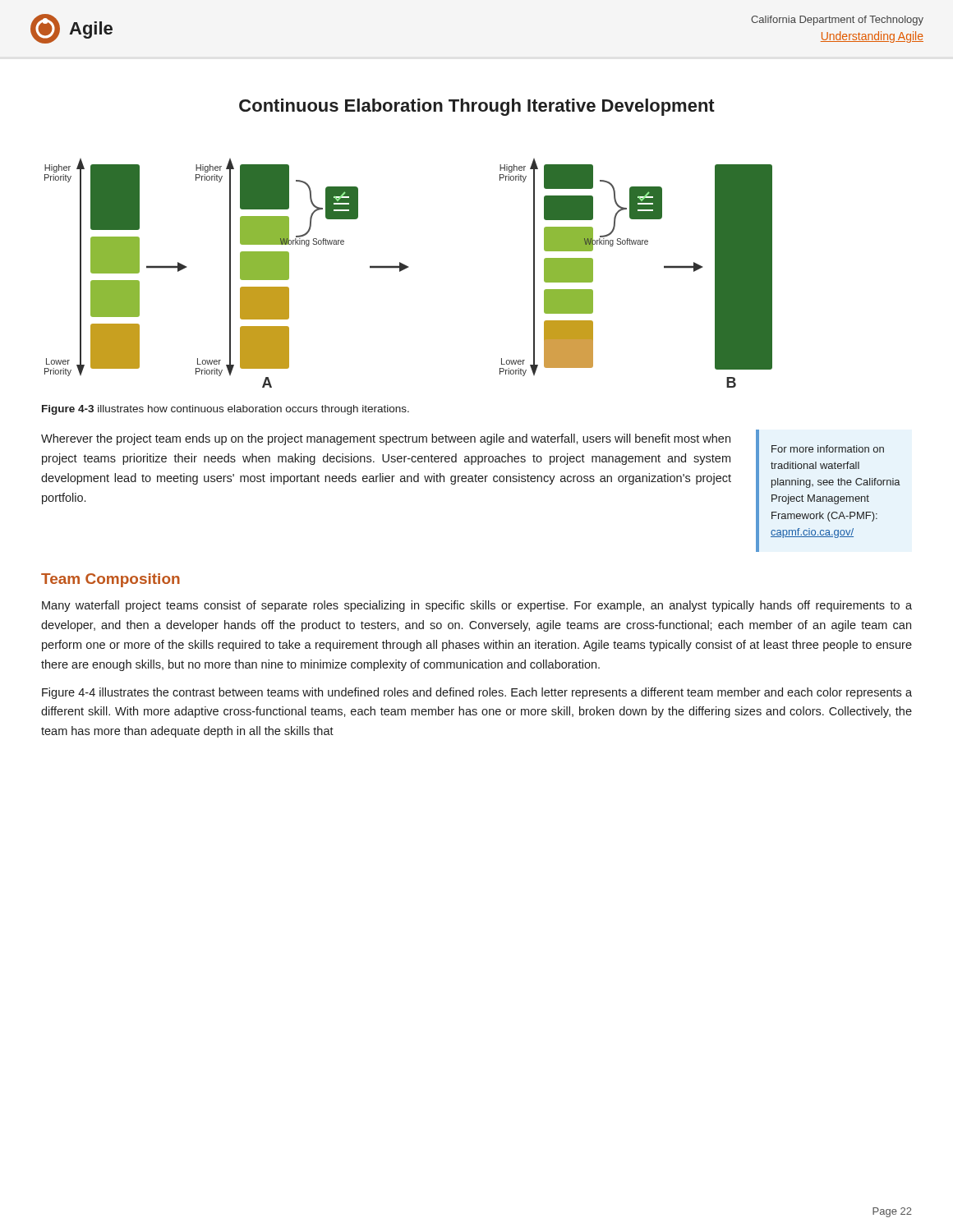
Task: Navigate to the element starting "Figure 4-3 illustrates how continuous elaboration"
Action: (x=225, y=409)
